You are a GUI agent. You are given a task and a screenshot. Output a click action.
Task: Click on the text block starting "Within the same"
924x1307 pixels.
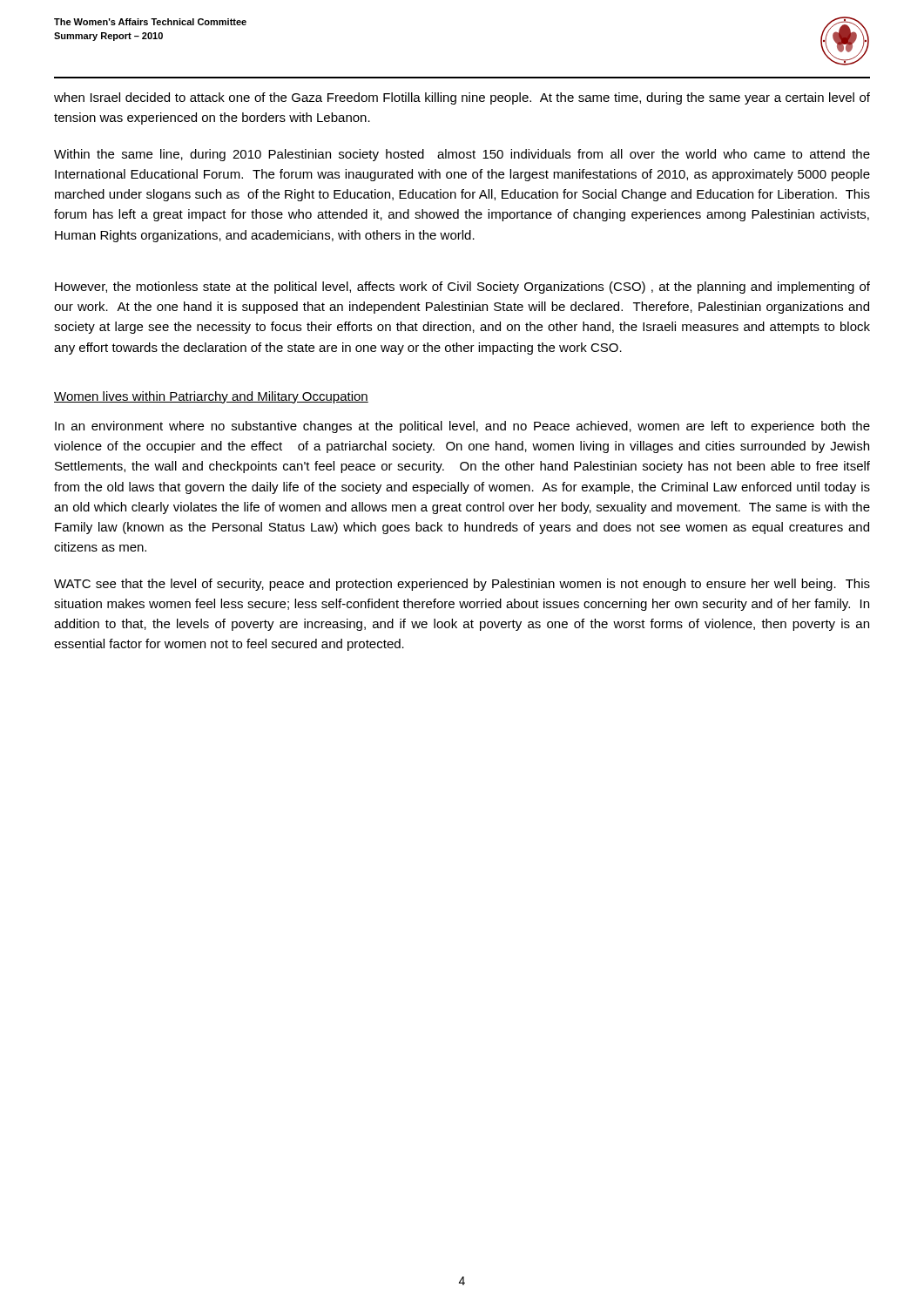pos(462,194)
